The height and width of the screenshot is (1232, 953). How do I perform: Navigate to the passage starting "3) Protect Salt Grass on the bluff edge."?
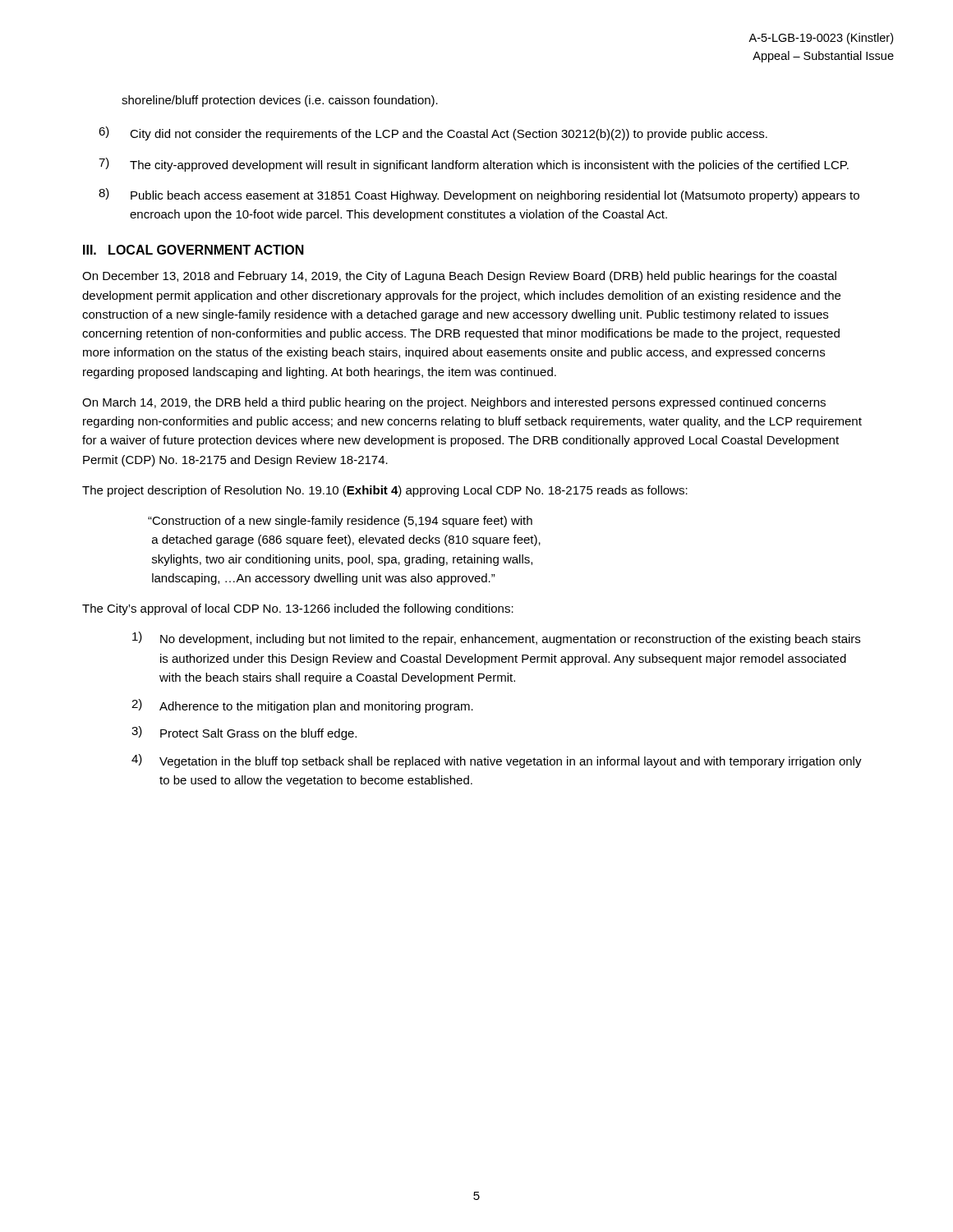(245, 733)
